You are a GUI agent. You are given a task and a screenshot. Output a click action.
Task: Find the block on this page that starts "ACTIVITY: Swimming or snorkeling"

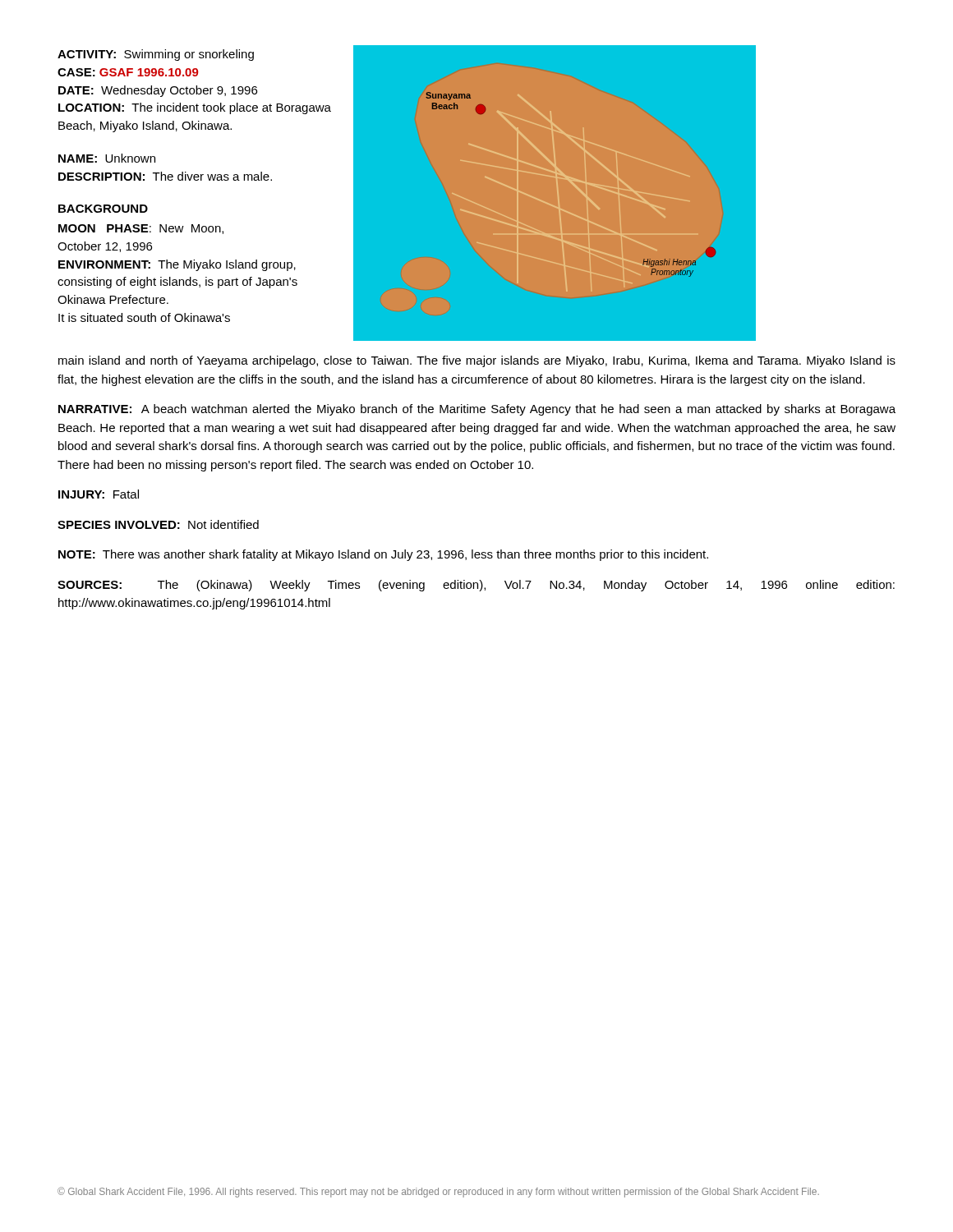click(194, 90)
